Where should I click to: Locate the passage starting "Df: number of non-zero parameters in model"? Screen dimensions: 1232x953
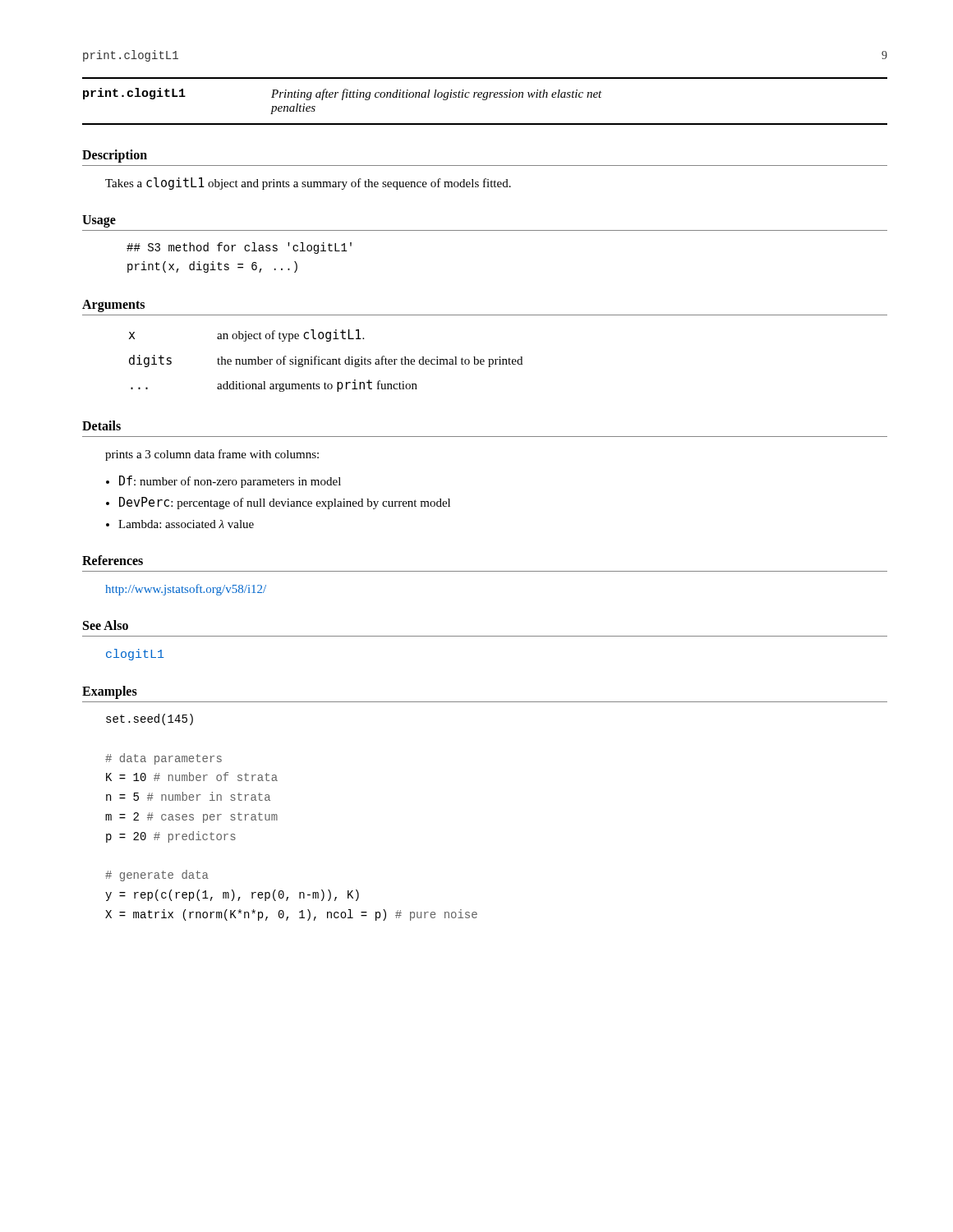click(230, 481)
